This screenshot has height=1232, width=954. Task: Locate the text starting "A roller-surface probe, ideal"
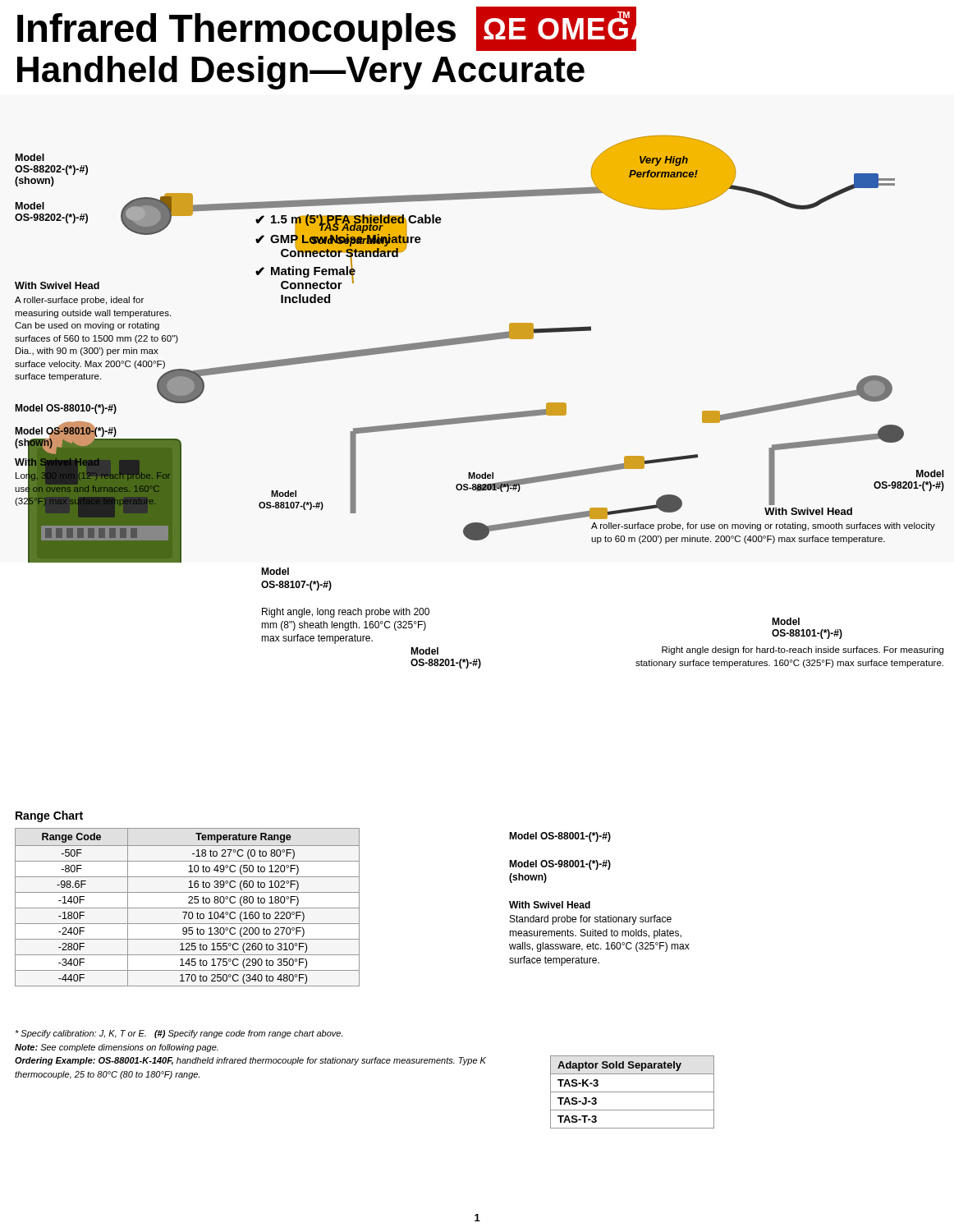coord(96,338)
